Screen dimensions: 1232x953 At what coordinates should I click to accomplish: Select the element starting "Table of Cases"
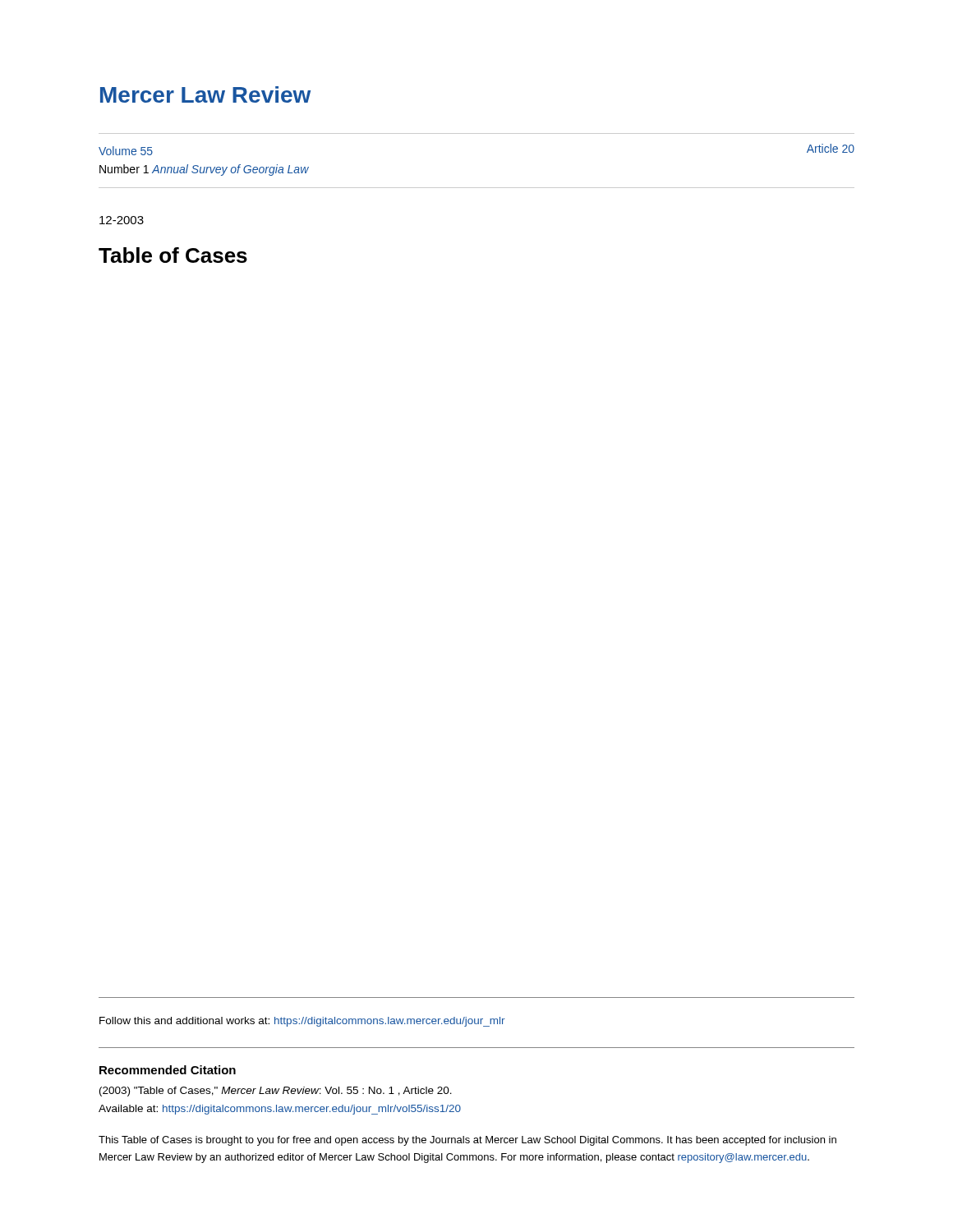tap(173, 255)
